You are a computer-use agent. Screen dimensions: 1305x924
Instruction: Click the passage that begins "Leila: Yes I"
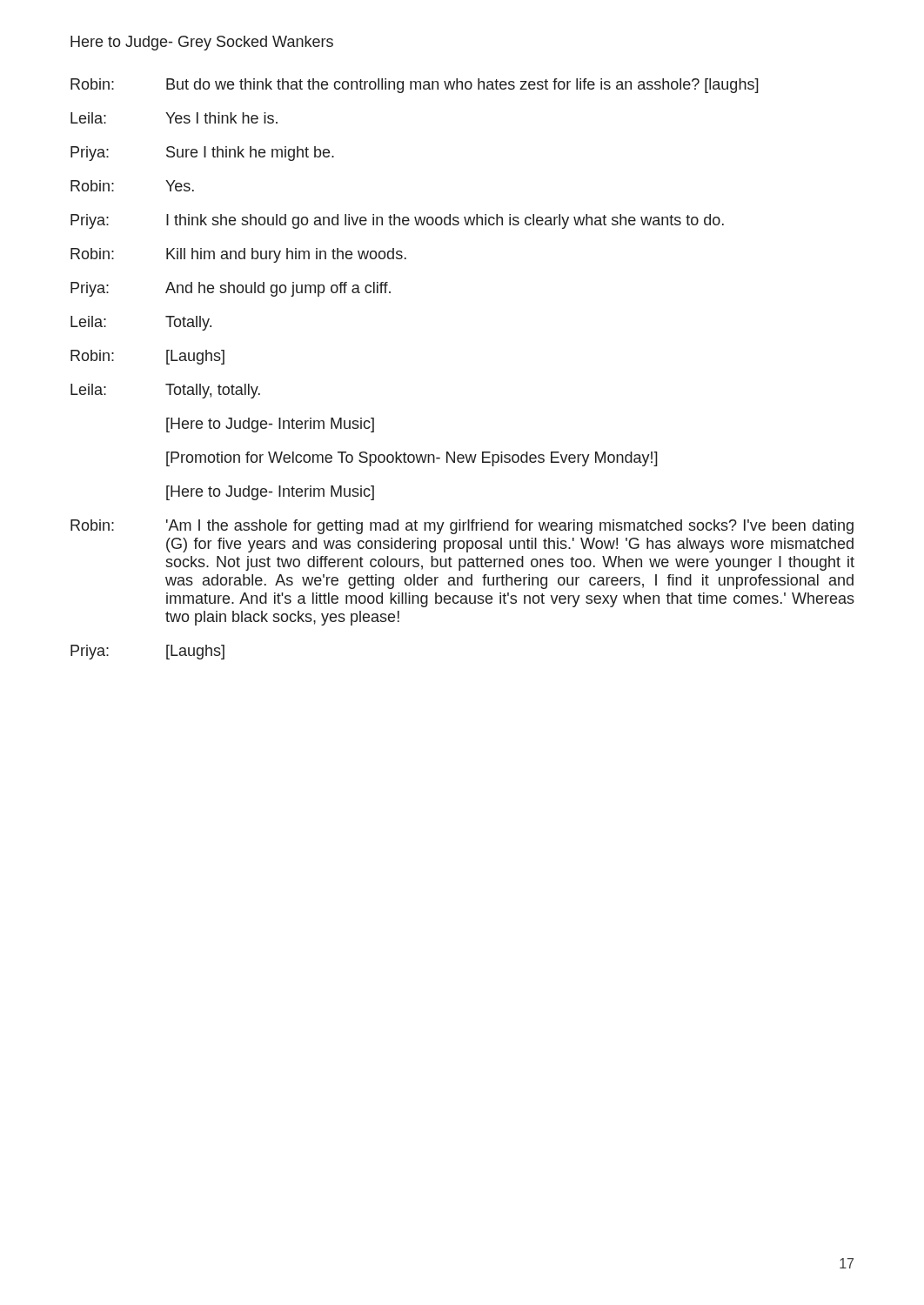174,118
